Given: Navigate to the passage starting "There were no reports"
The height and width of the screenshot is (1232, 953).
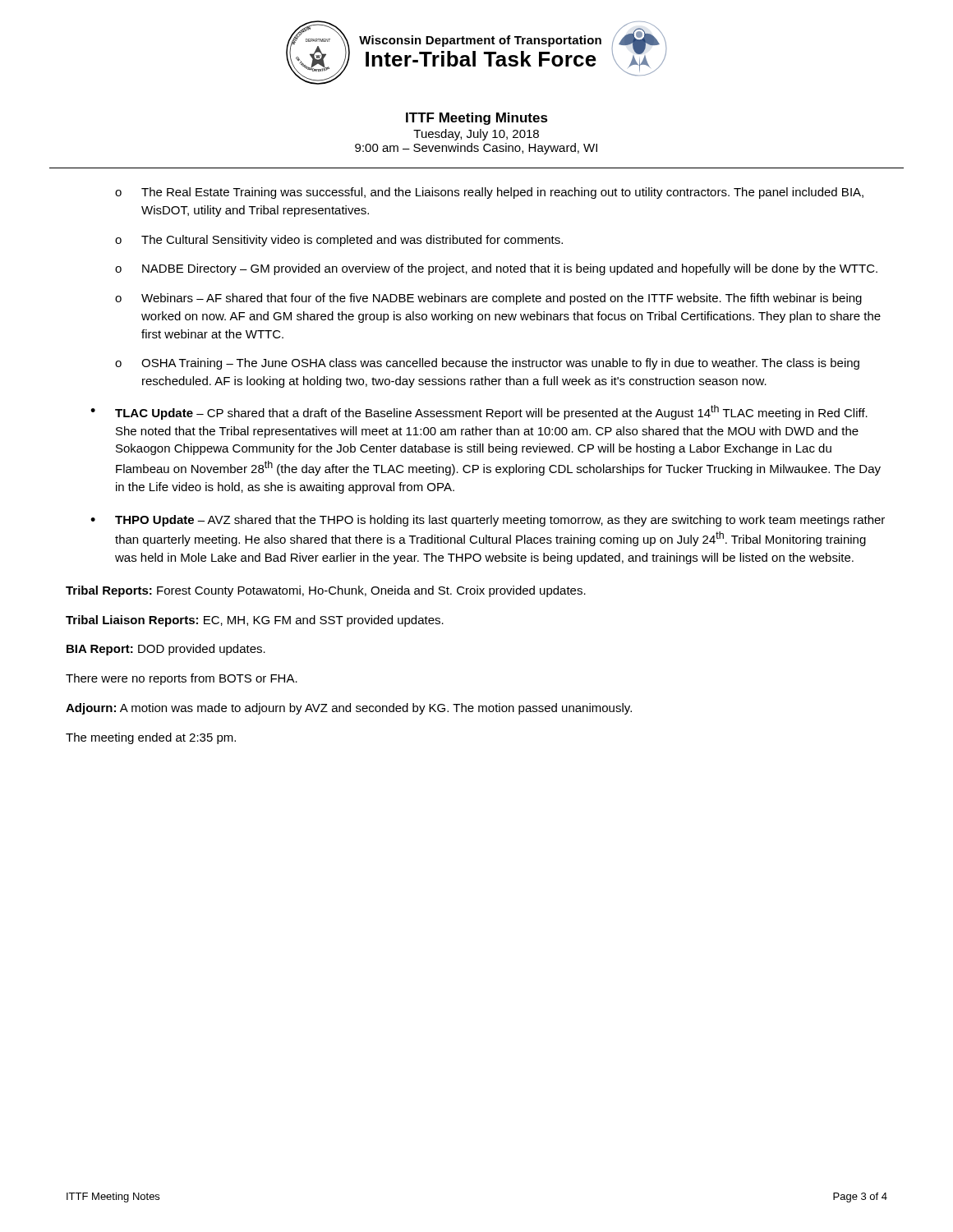Looking at the screenshot, I should click(x=182, y=678).
